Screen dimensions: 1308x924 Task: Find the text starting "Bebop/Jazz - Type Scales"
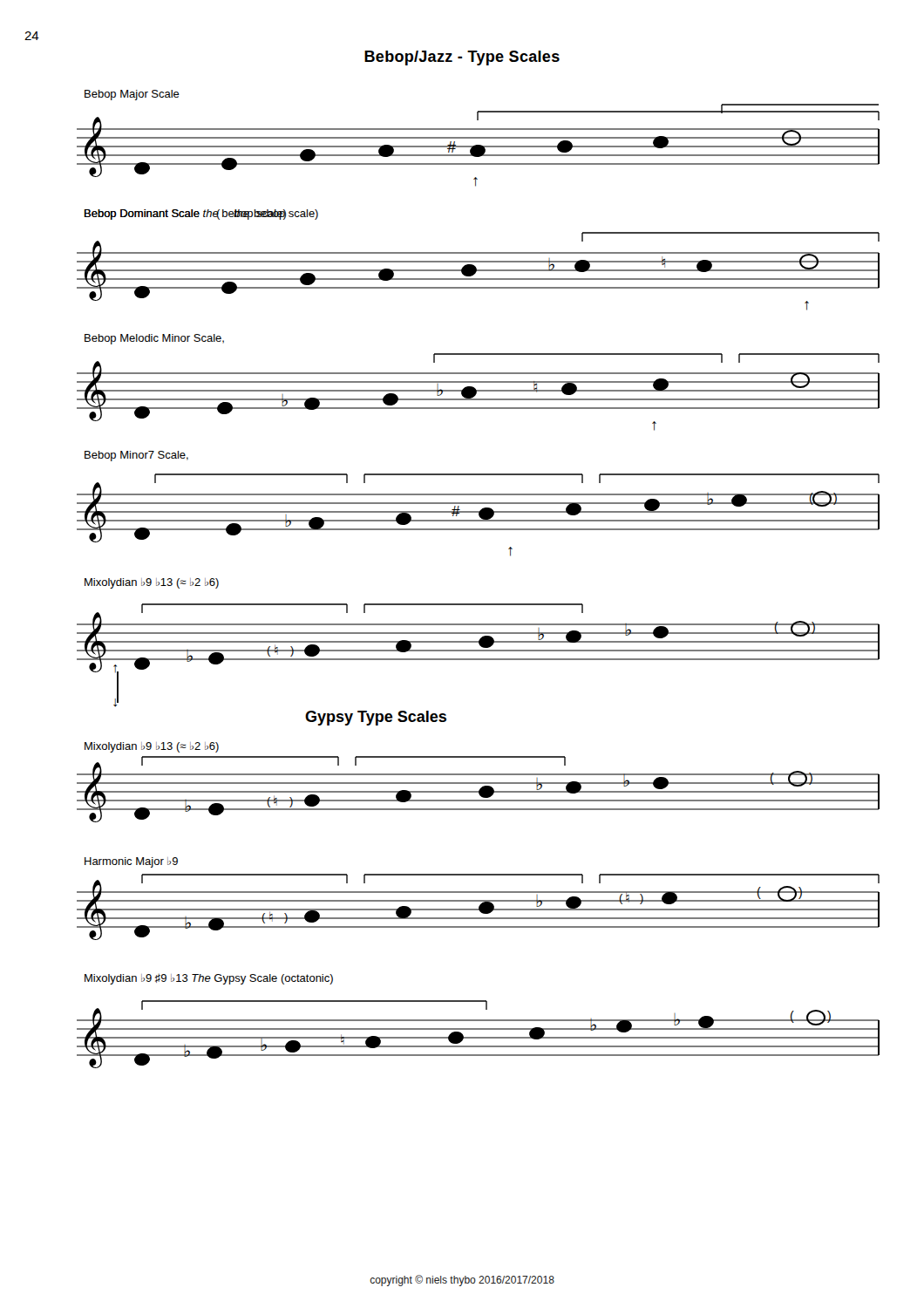pyautogui.click(x=462, y=57)
